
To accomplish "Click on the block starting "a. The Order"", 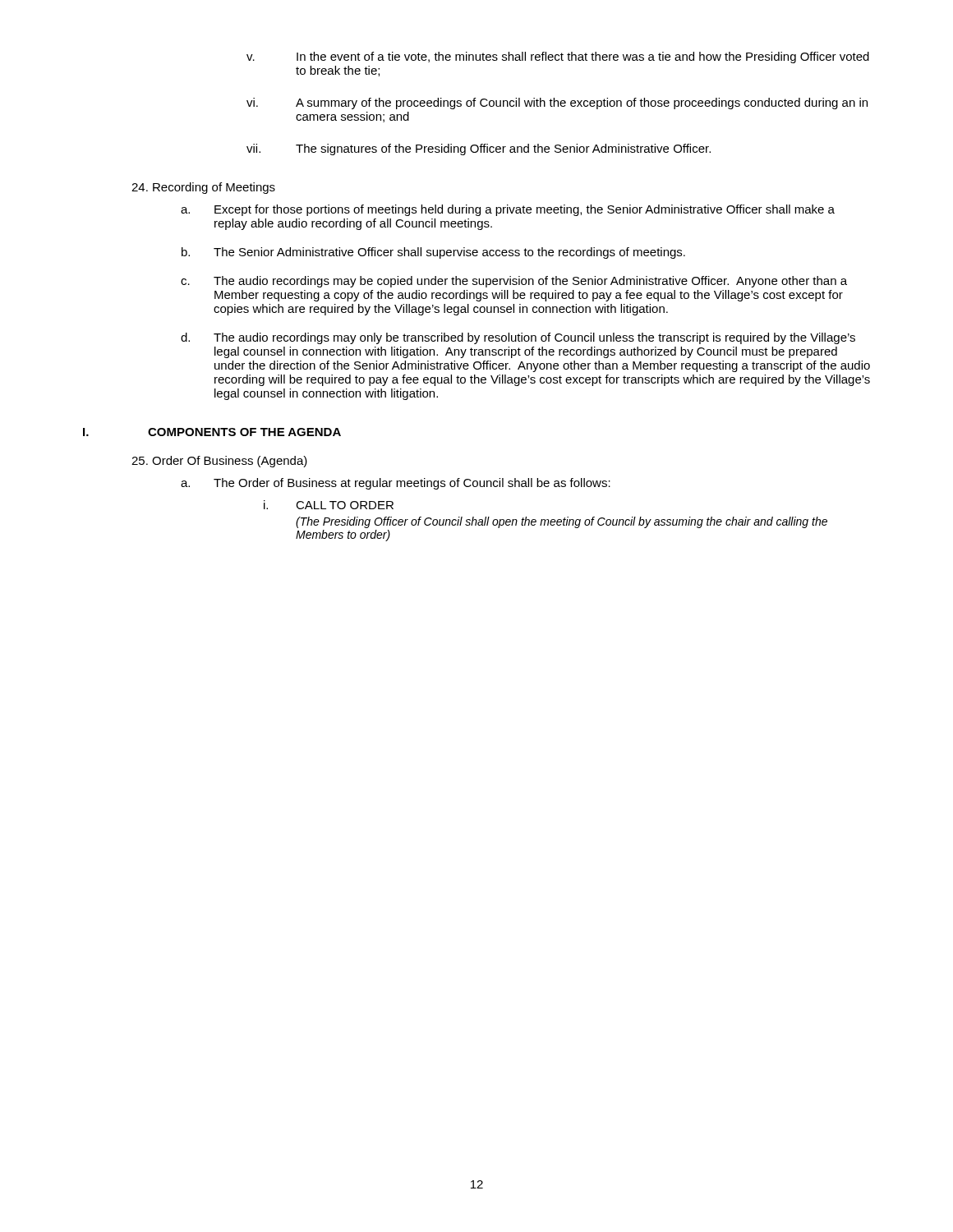I will click(x=526, y=511).
